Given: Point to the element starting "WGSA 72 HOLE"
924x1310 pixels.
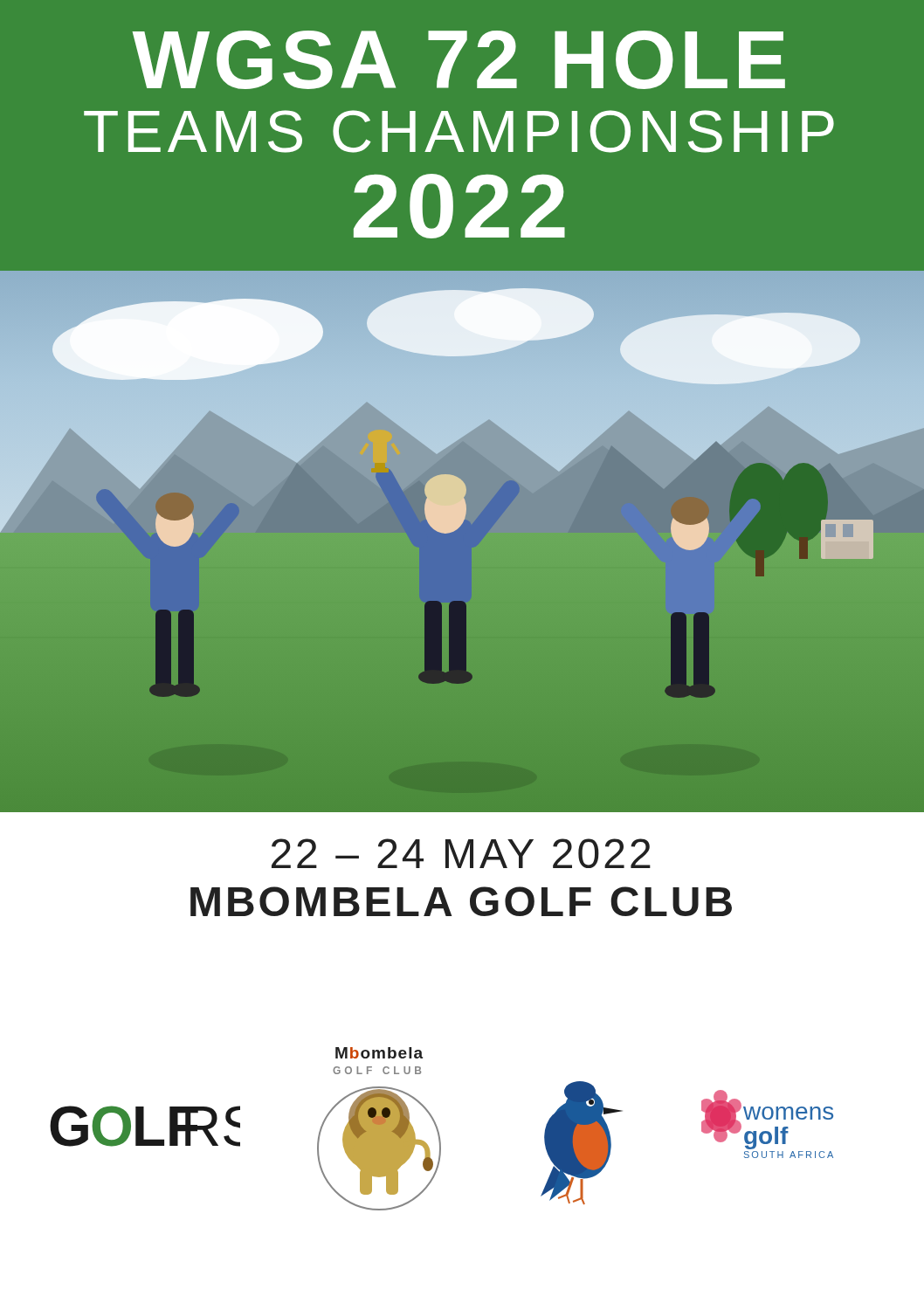Looking at the screenshot, I should coord(462,135).
